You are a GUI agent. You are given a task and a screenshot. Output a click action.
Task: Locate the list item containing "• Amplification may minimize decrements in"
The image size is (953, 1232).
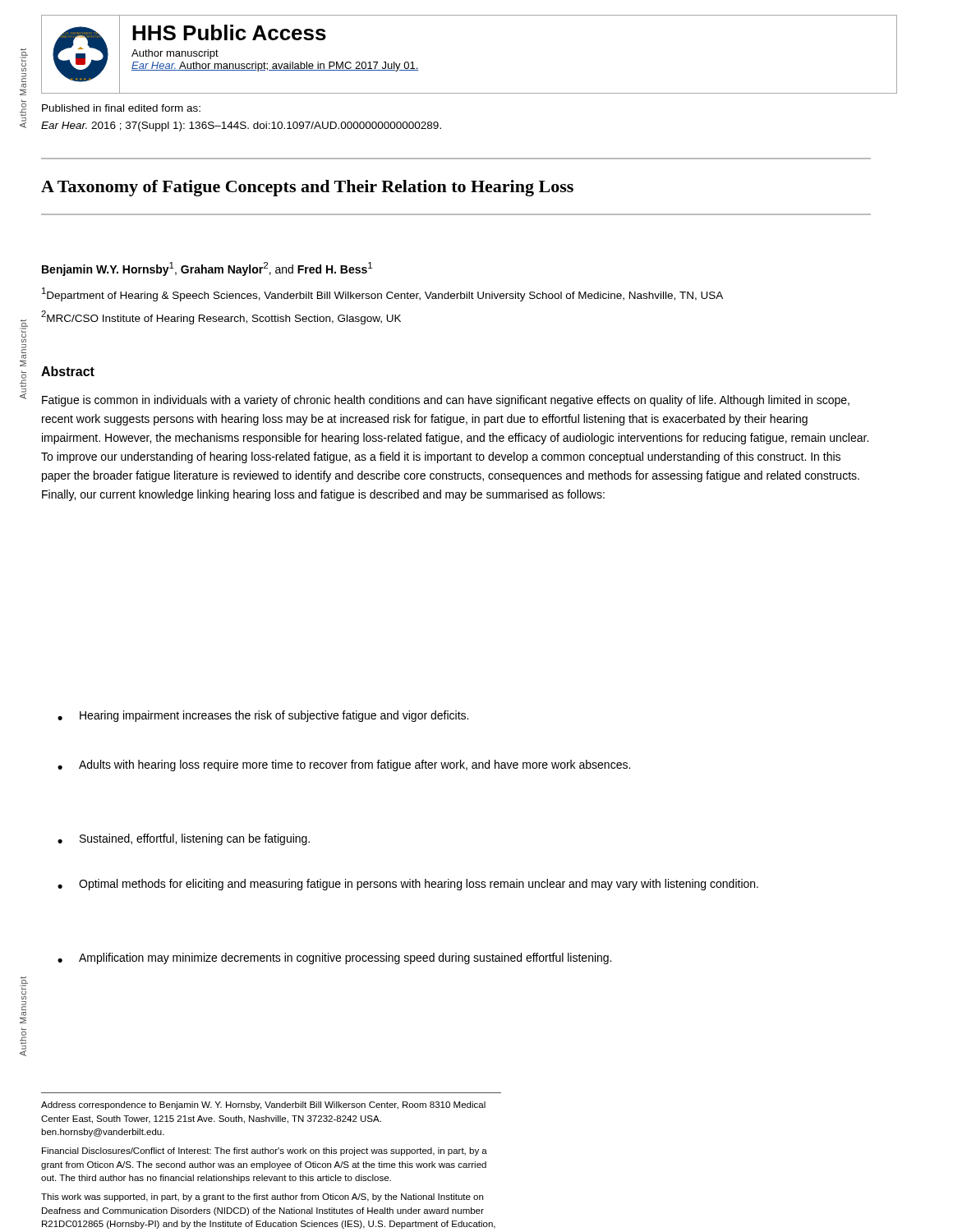coord(335,960)
